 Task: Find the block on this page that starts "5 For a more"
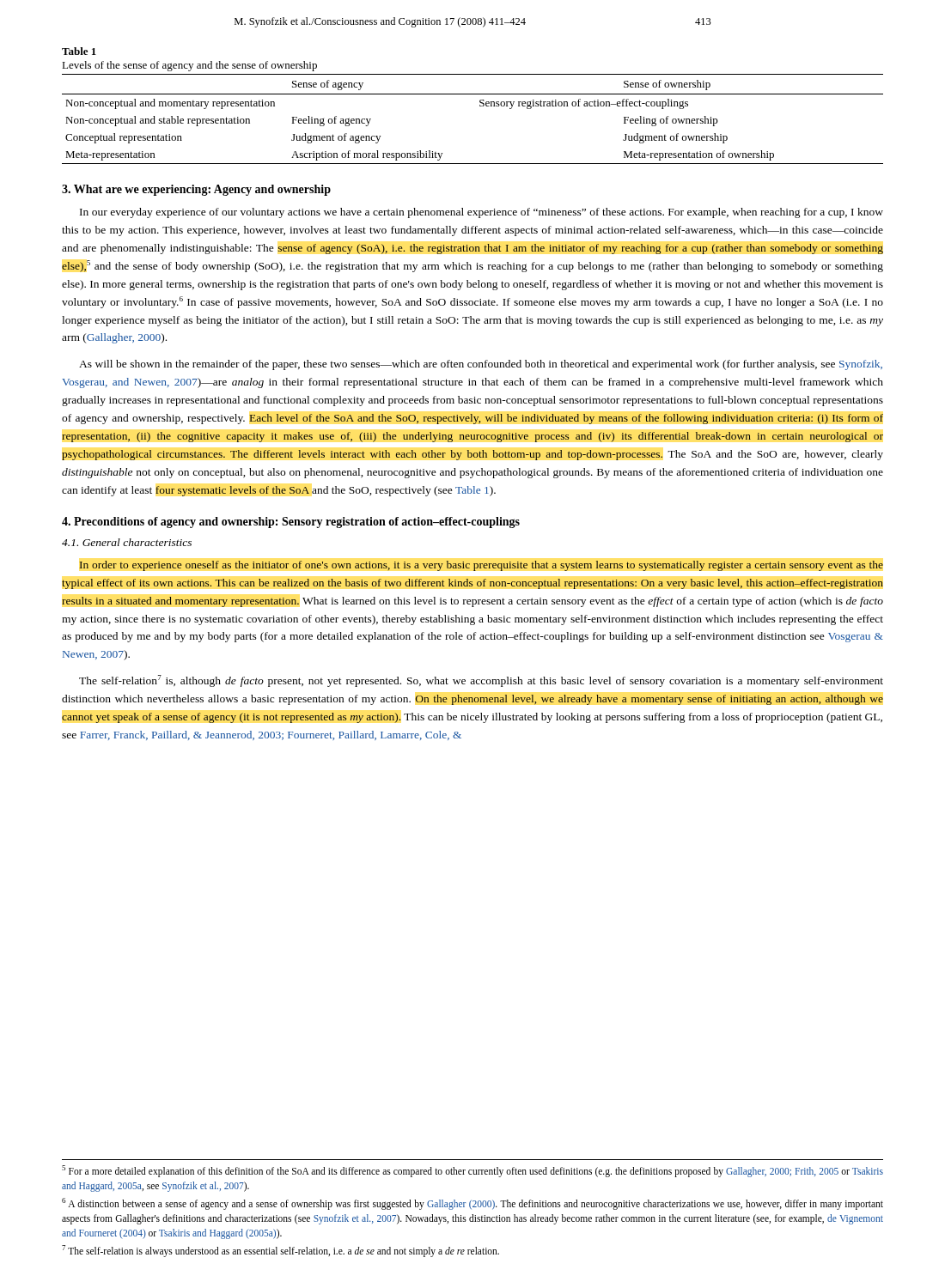point(472,1178)
